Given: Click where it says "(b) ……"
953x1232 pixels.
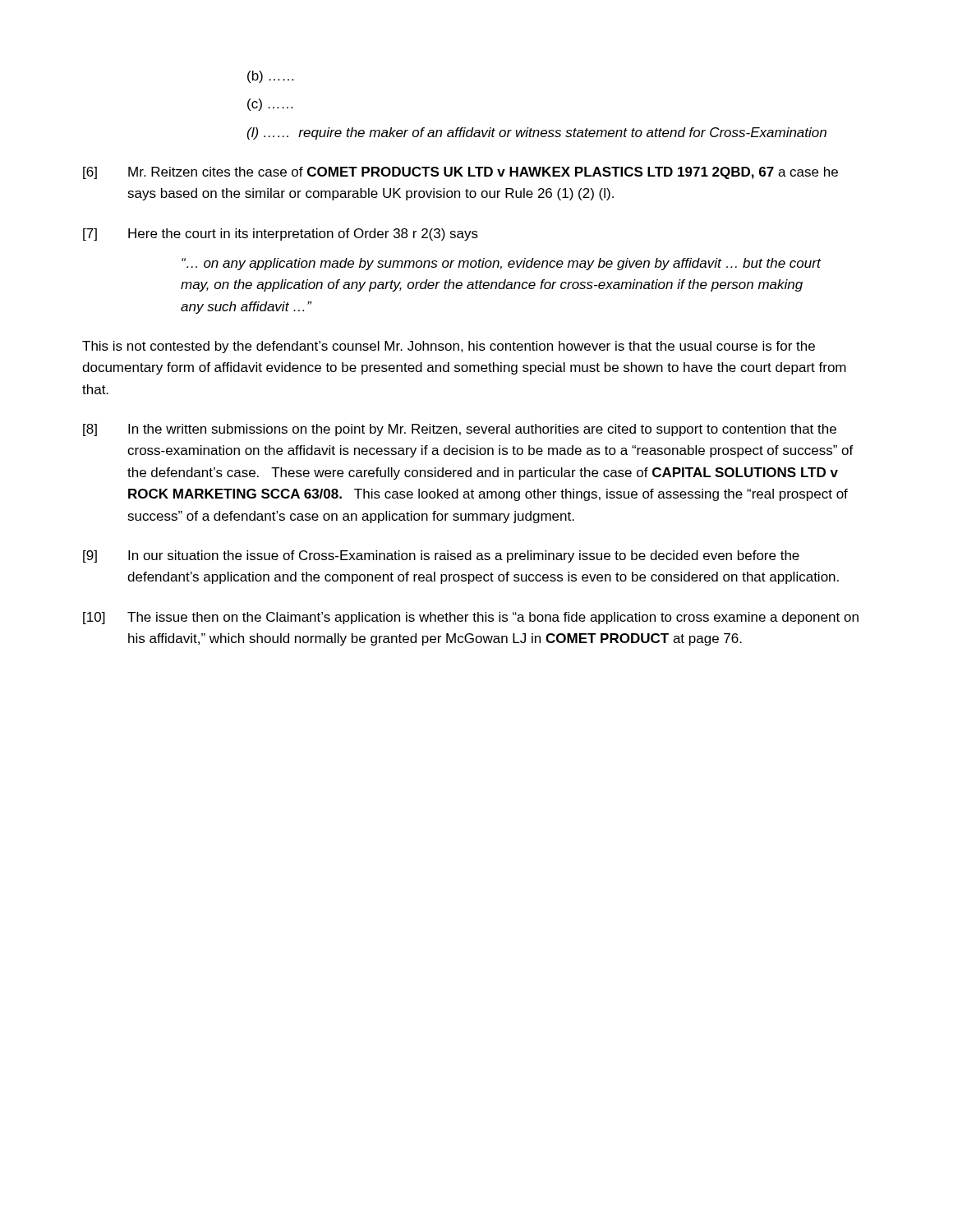Looking at the screenshot, I should 271,76.
